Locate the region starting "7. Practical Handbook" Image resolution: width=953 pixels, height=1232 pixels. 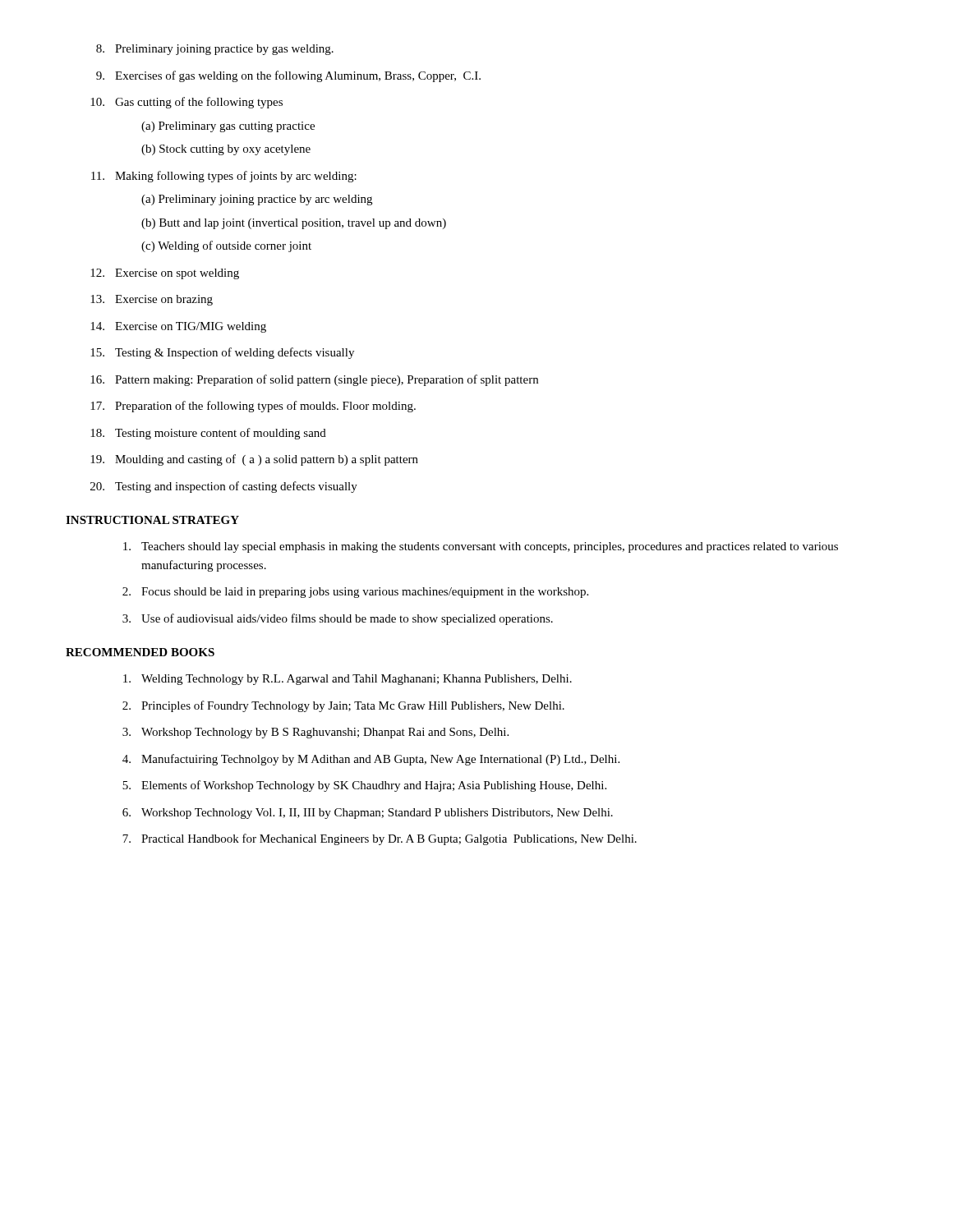pos(493,839)
